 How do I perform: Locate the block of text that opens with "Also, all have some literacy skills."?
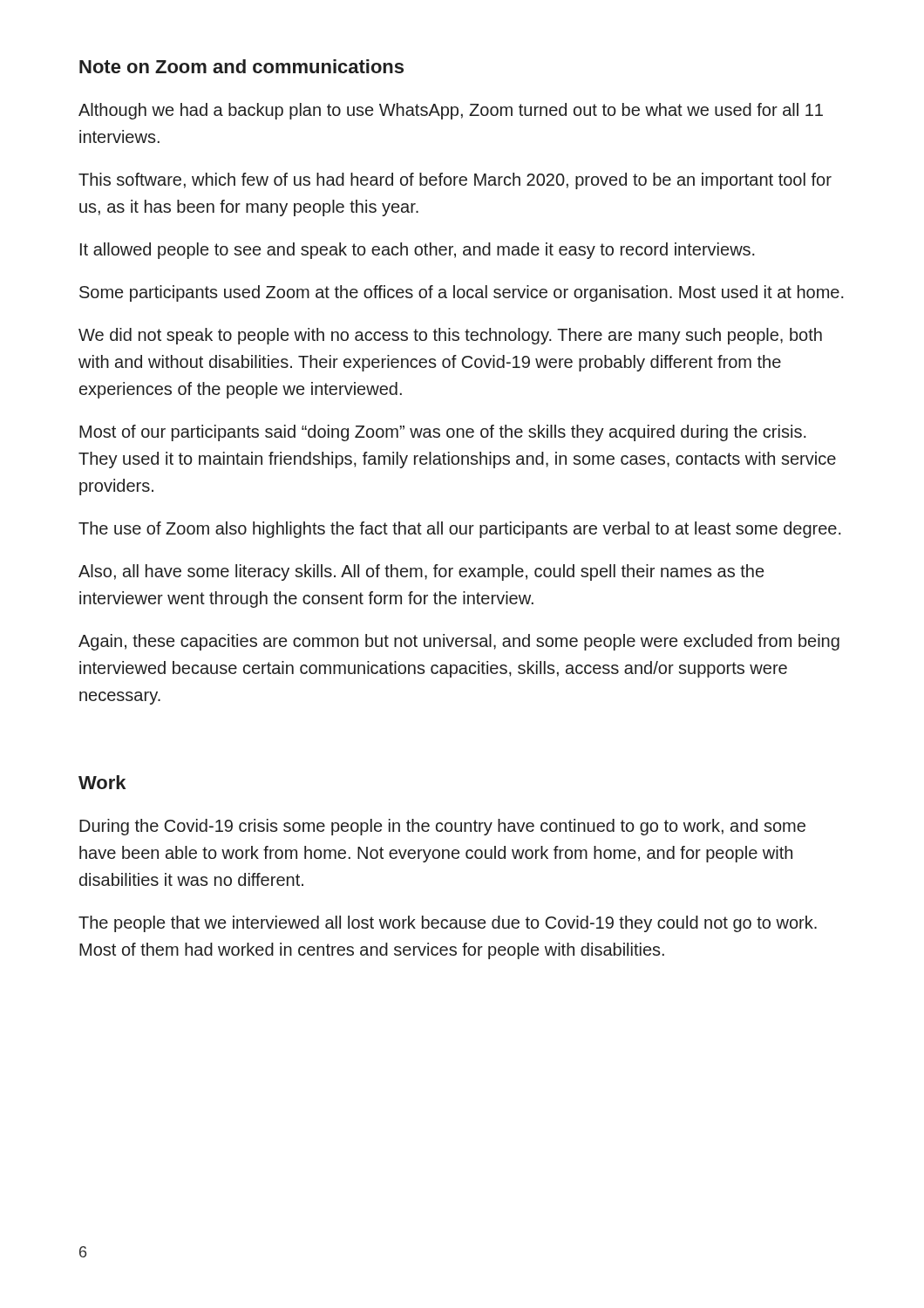tap(421, 585)
